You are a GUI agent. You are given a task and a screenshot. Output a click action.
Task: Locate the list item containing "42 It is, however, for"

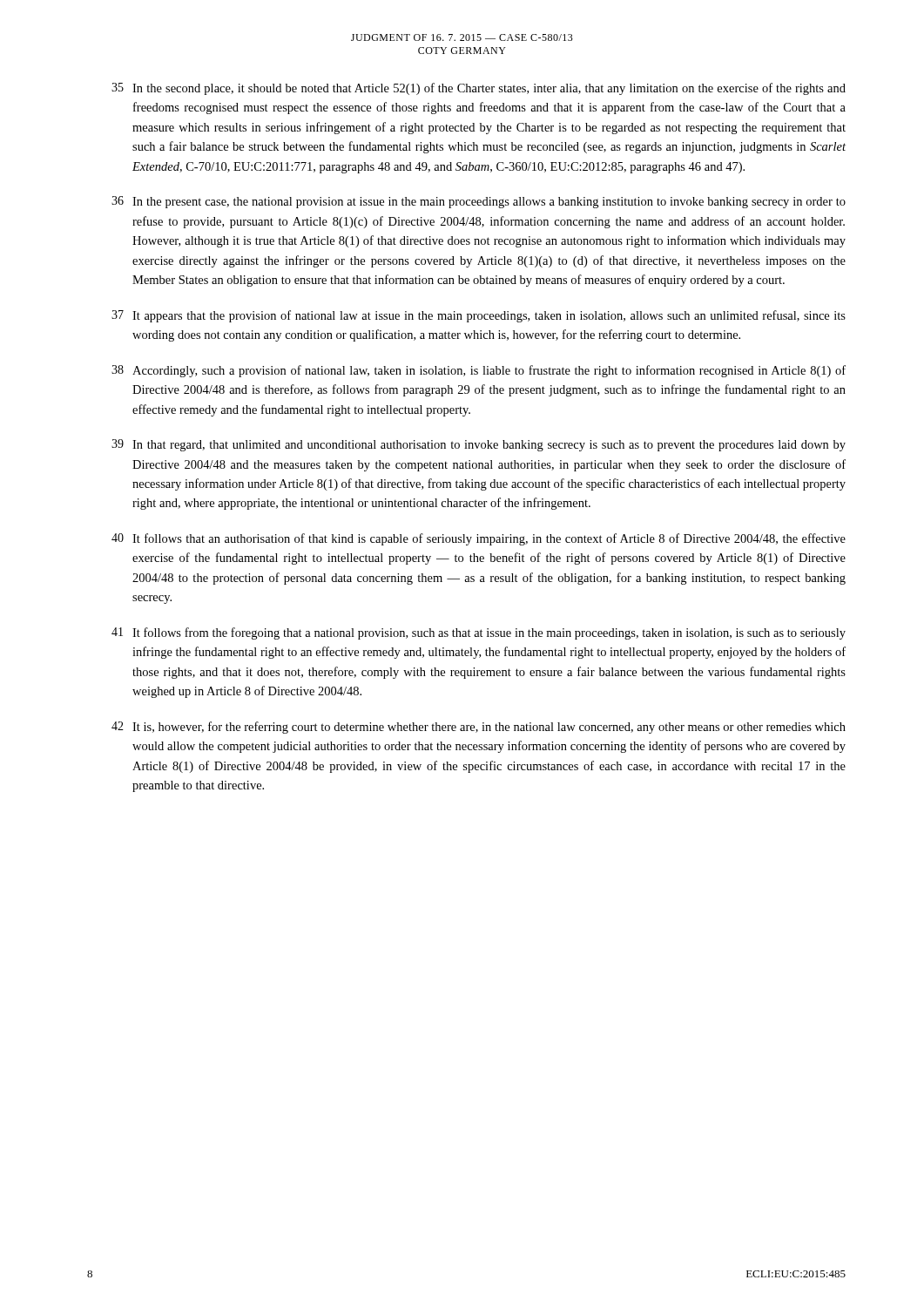466,756
